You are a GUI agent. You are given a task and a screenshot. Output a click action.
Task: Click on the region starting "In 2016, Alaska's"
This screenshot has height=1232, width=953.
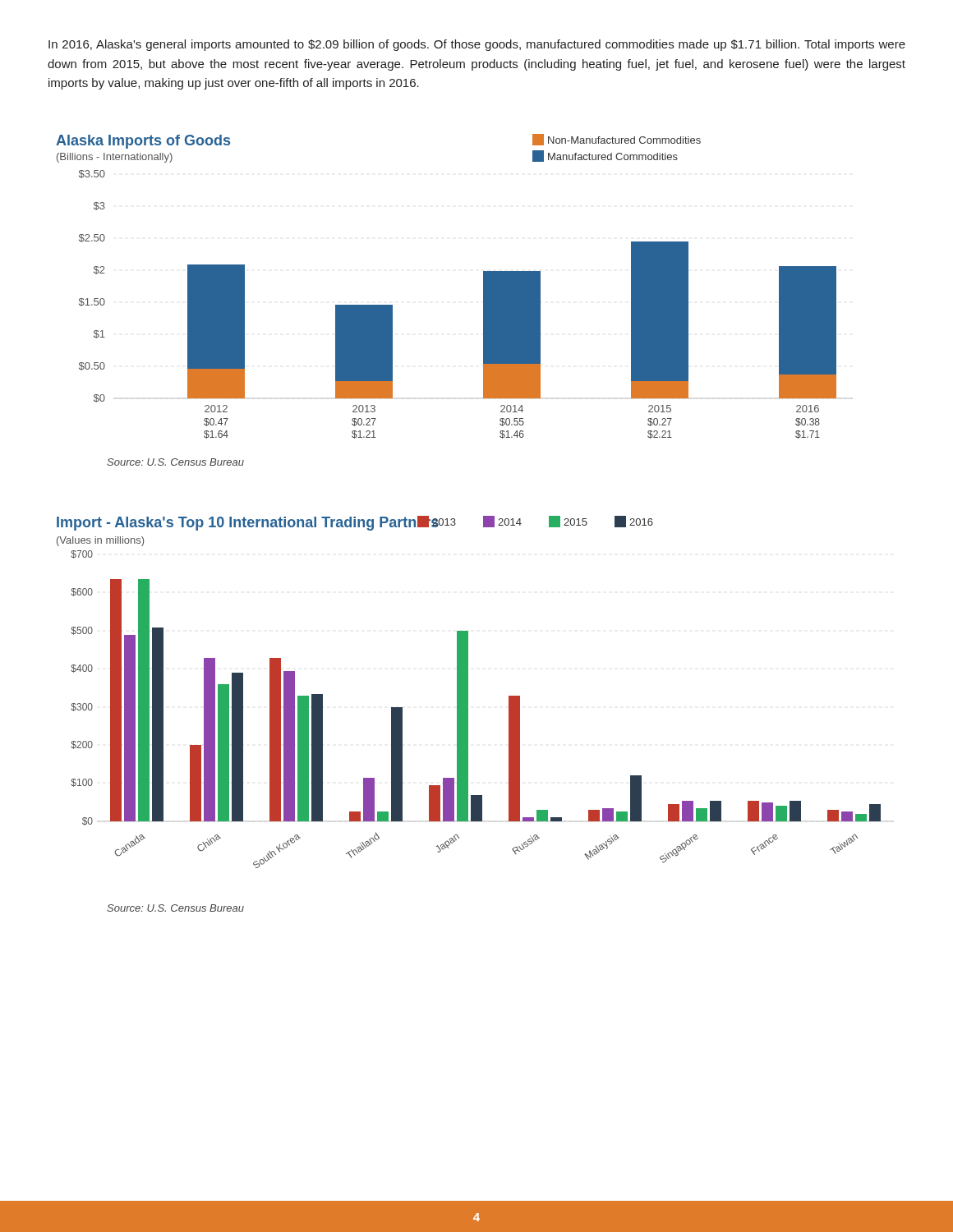coord(476,63)
